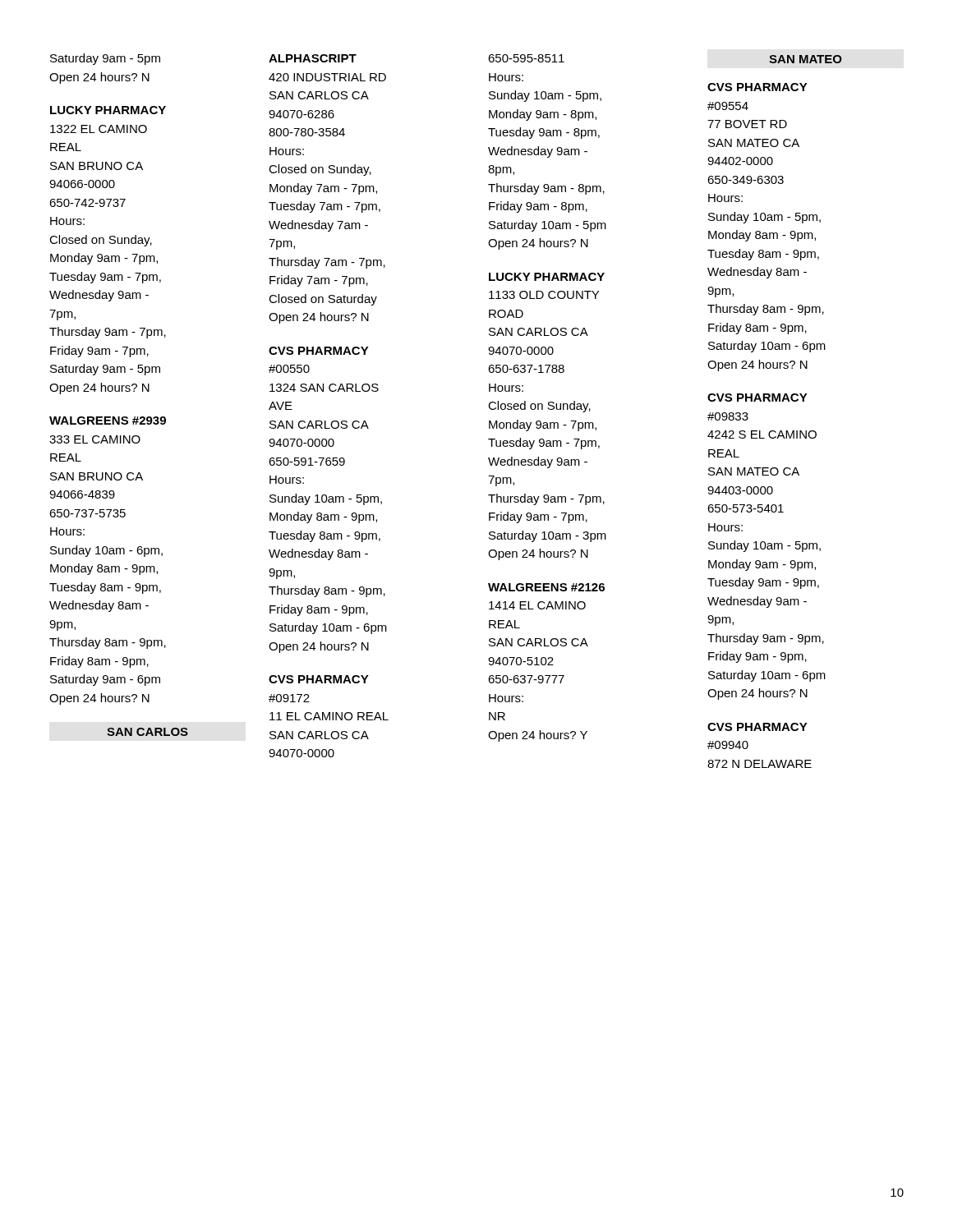Locate the text starting "SAN MATEO"
Image resolution: width=953 pixels, height=1232 pixels.
806,59
